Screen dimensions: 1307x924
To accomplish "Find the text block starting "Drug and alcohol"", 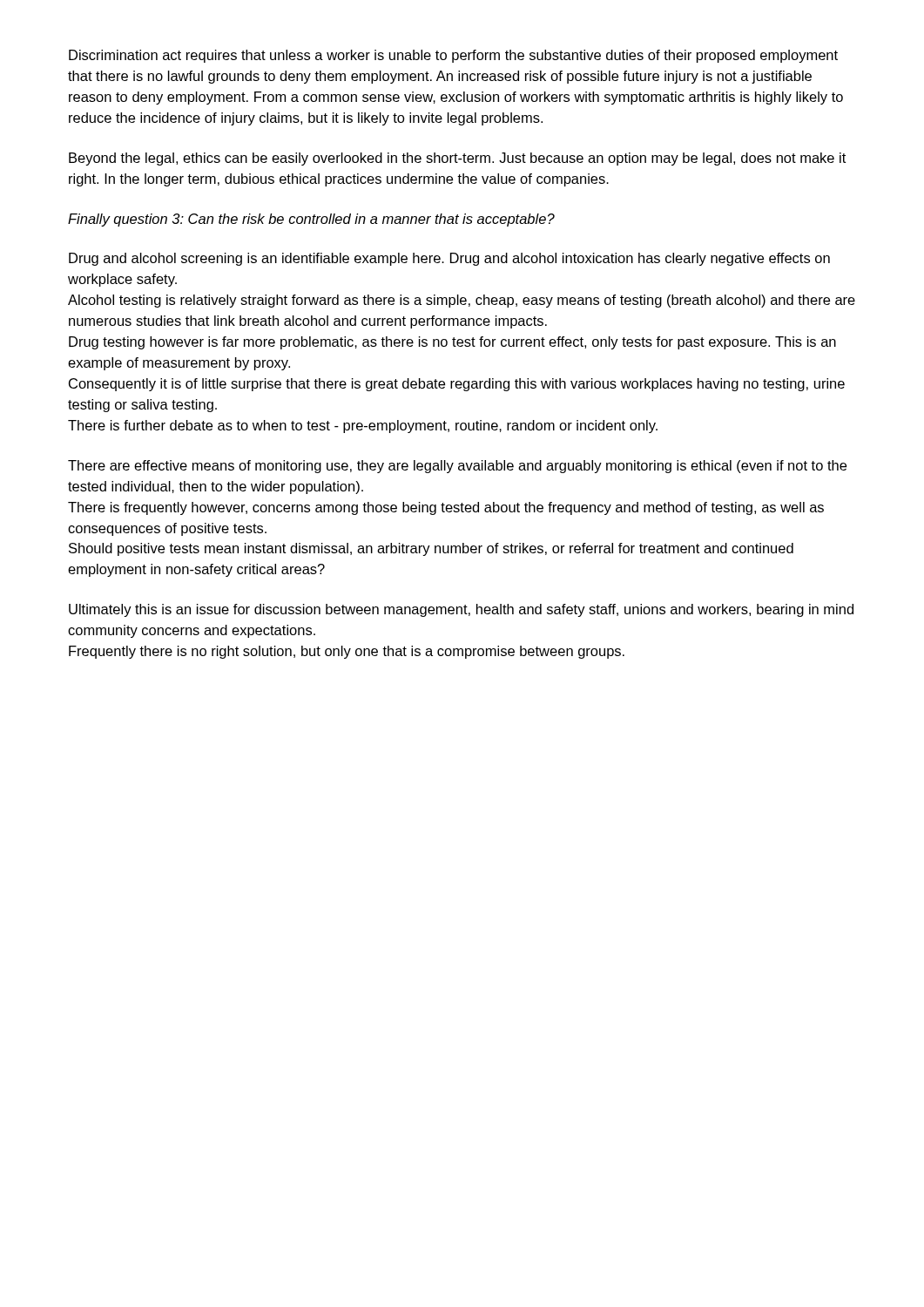I will [462, 342].
